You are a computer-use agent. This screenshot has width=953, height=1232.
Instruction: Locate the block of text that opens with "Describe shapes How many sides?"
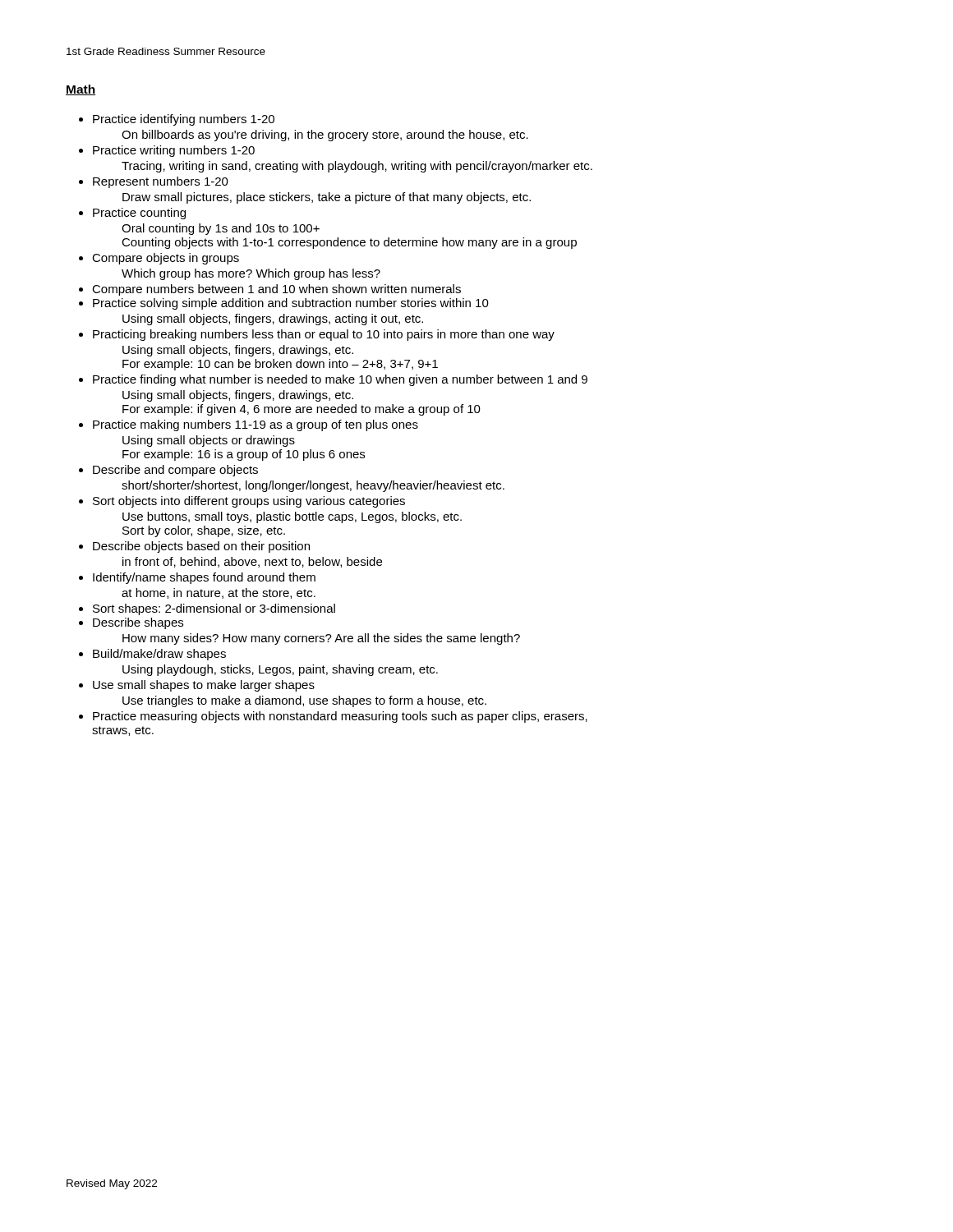pyautogui.click(x=490, y=630)
